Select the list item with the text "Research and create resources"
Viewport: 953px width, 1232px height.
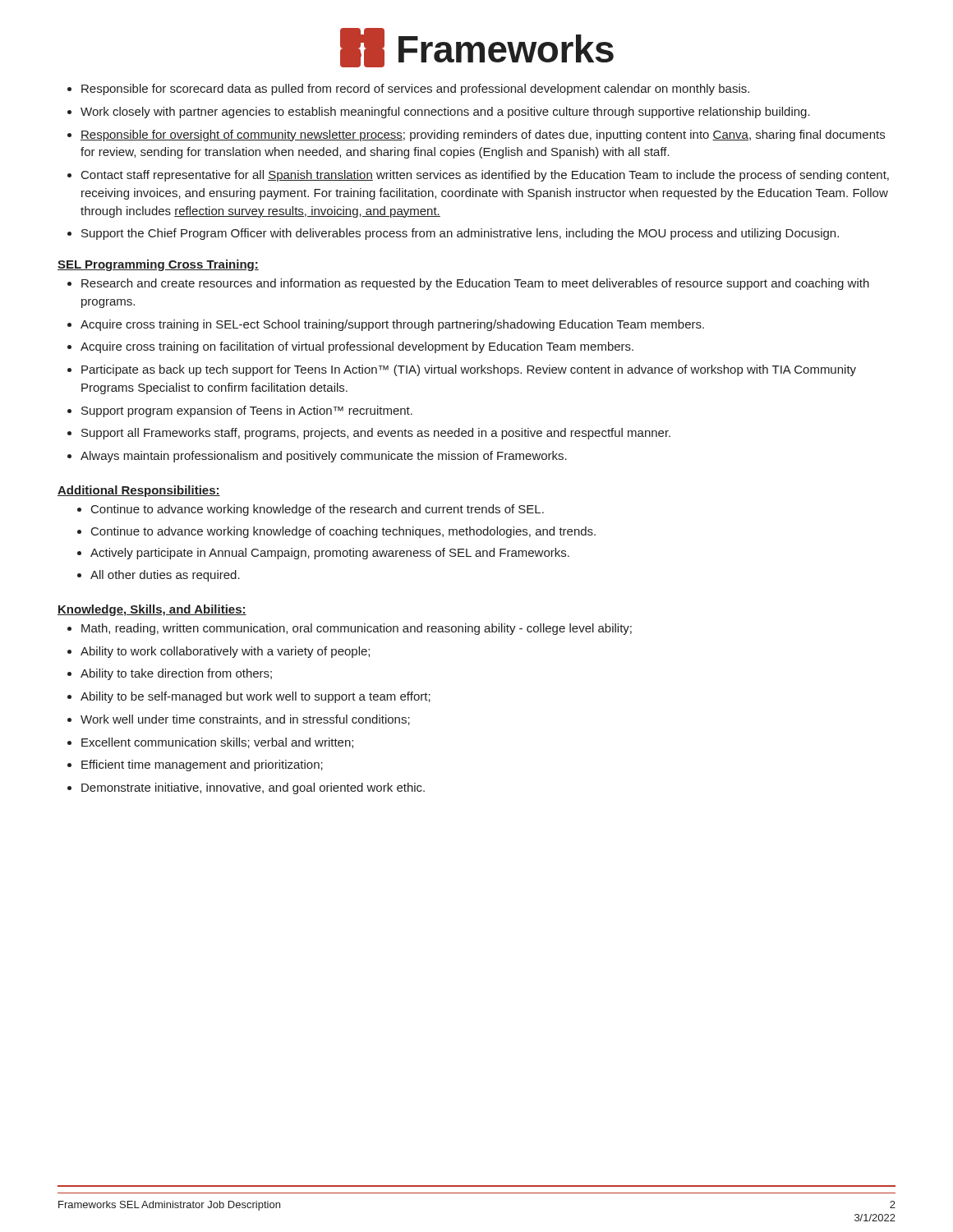(475, 292)
